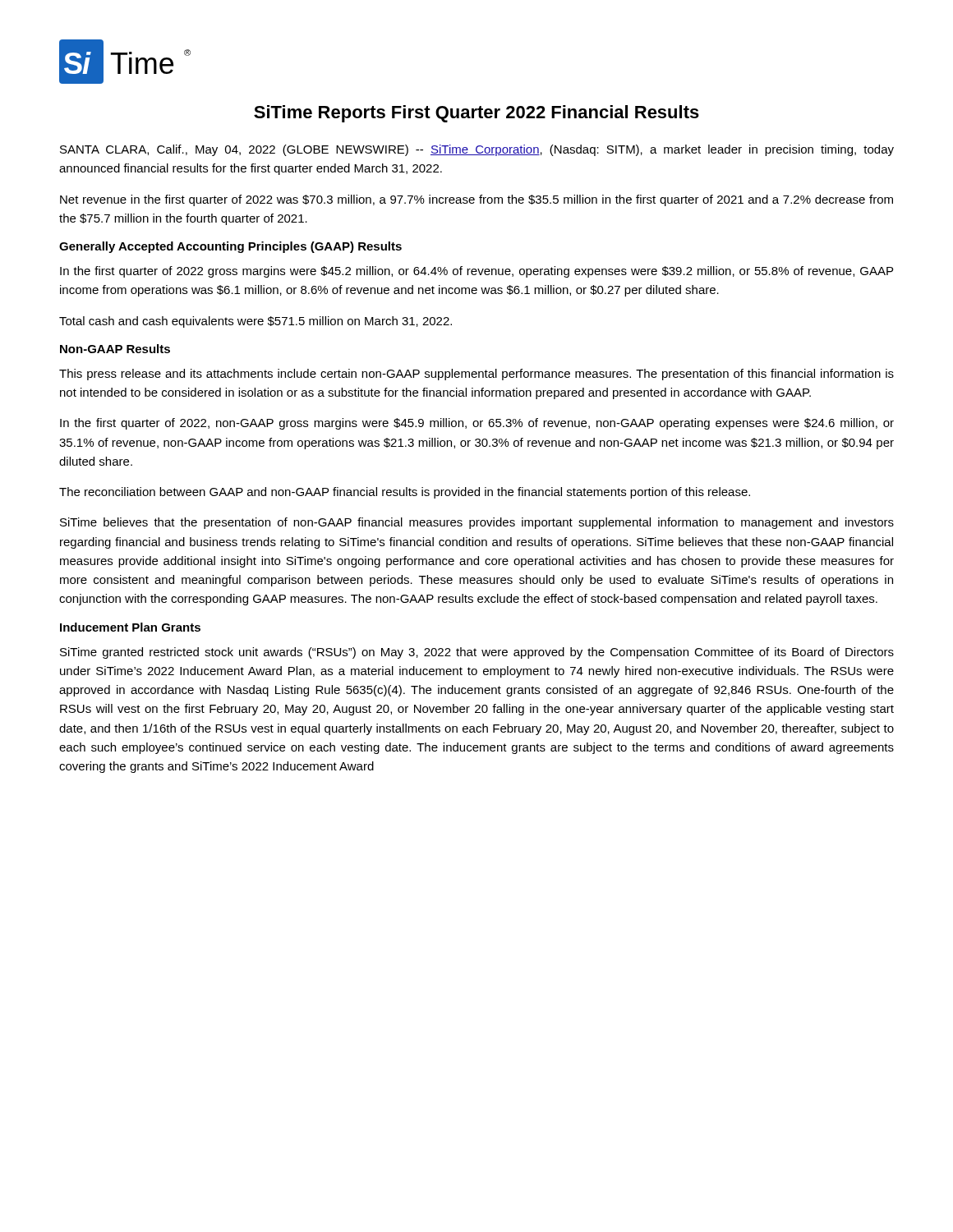The image size is (953, 1232).
Task: Find the text block that says "SiTime granted restricted stock unit"
Action: (476, 709)
